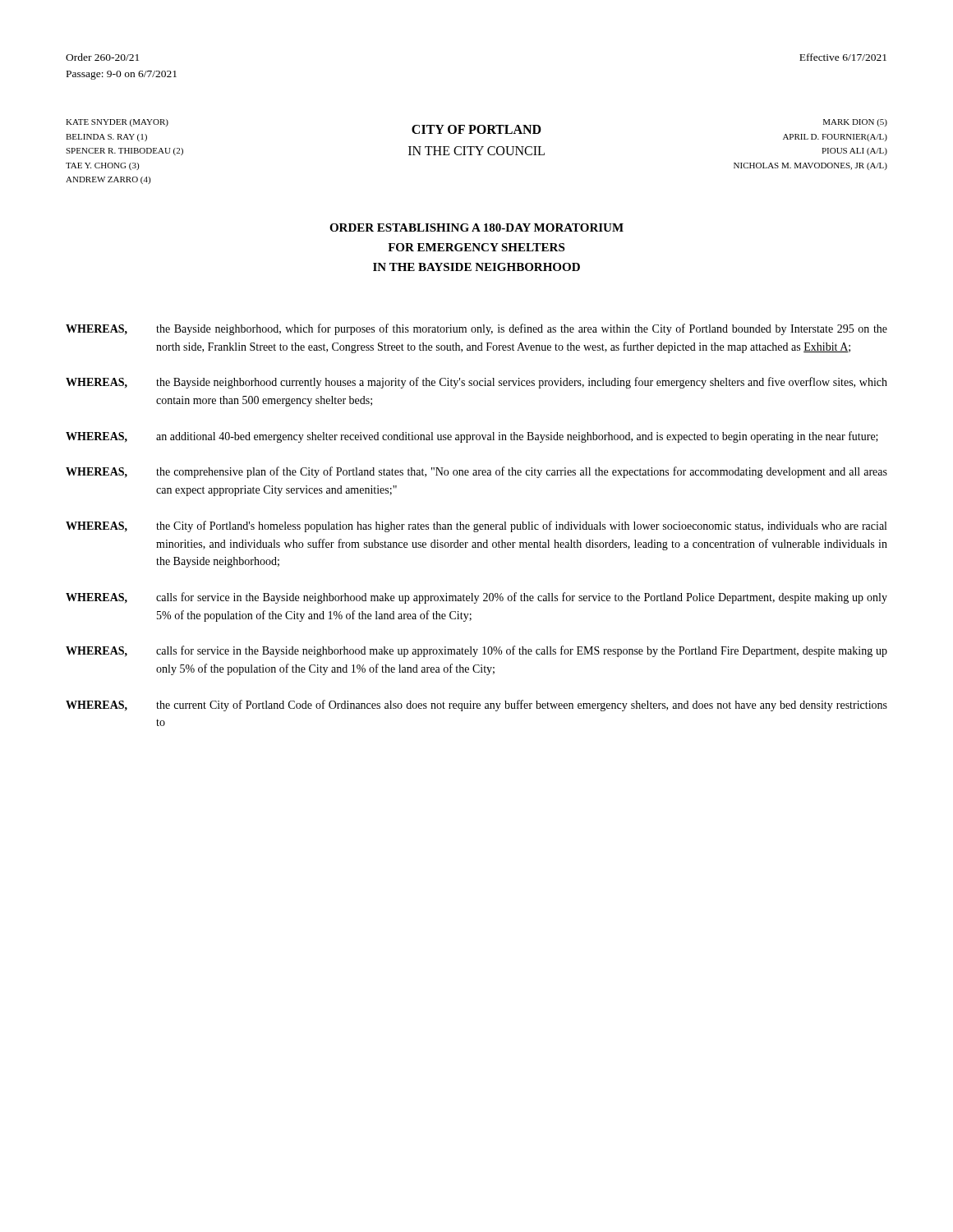
Task: Find the text that says "Effective 6/17/2021"
Action: tap(843, 57)
